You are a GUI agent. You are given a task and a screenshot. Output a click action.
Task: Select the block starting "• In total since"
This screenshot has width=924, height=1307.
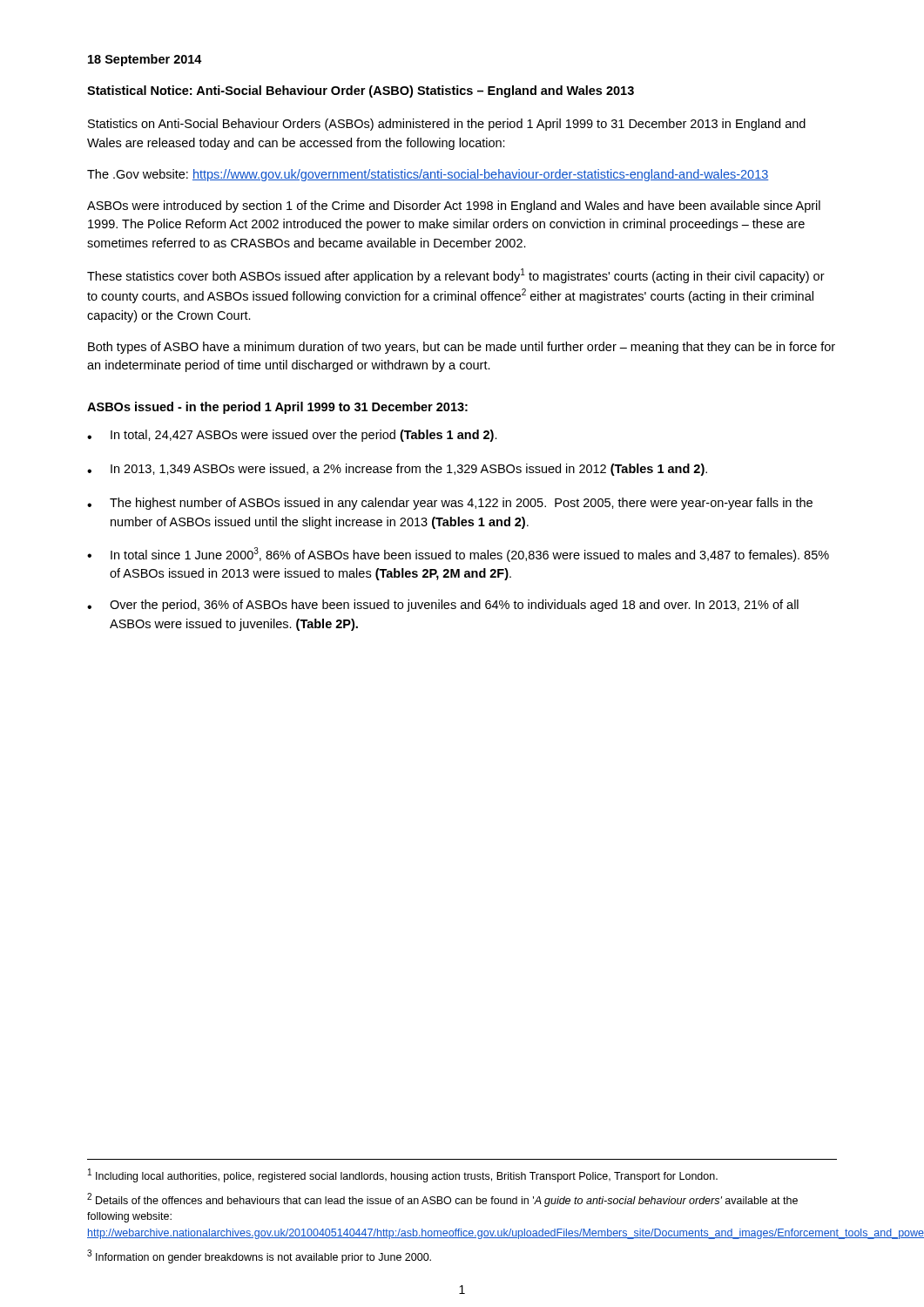[462, 564]
